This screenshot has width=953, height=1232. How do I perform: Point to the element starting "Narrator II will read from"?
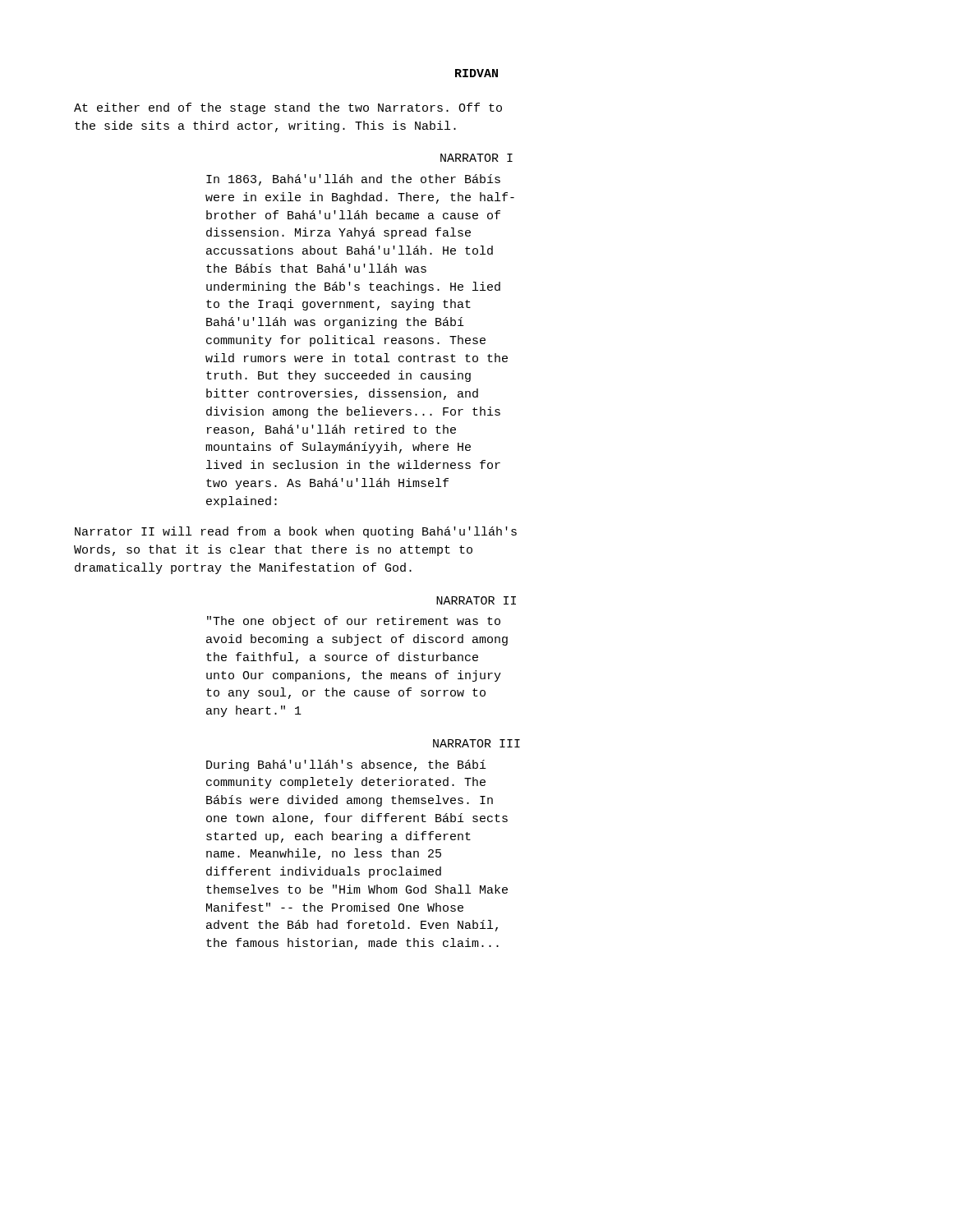point(296,551)
